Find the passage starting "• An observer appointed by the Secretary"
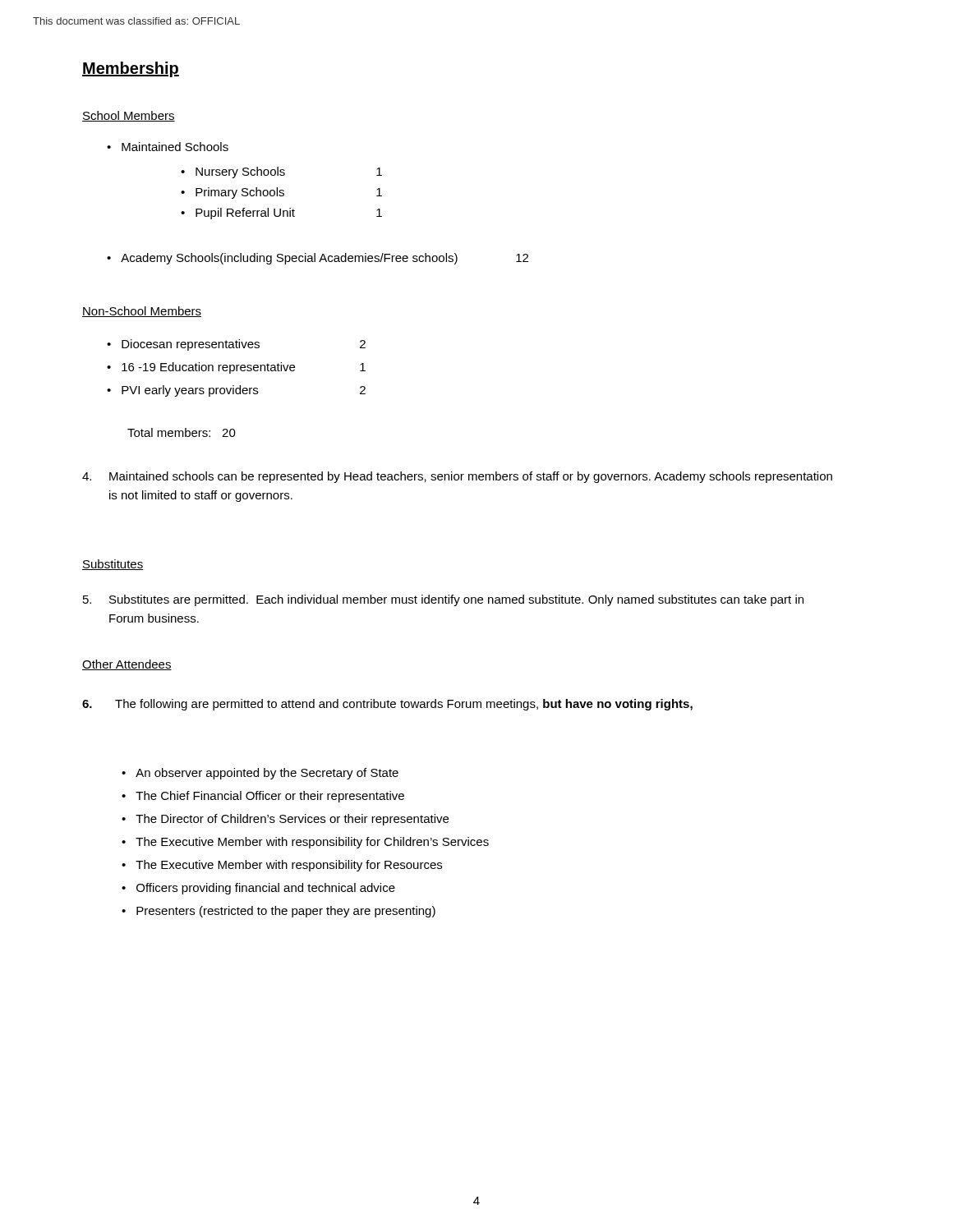953x1232 pixels. (260, 772)
